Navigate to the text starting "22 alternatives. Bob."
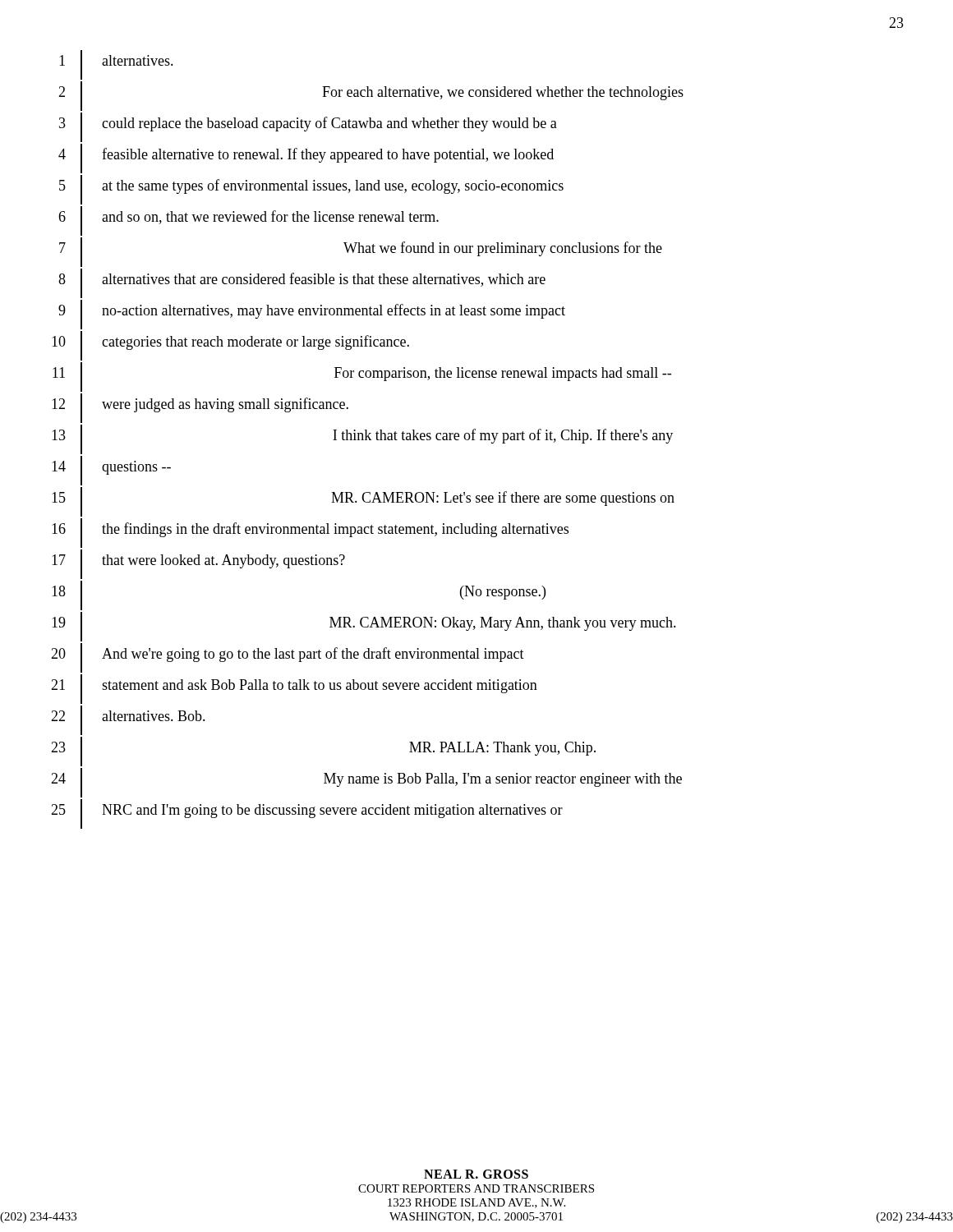The width and height of the screenshot is (953, 1232). coord(128,720)
